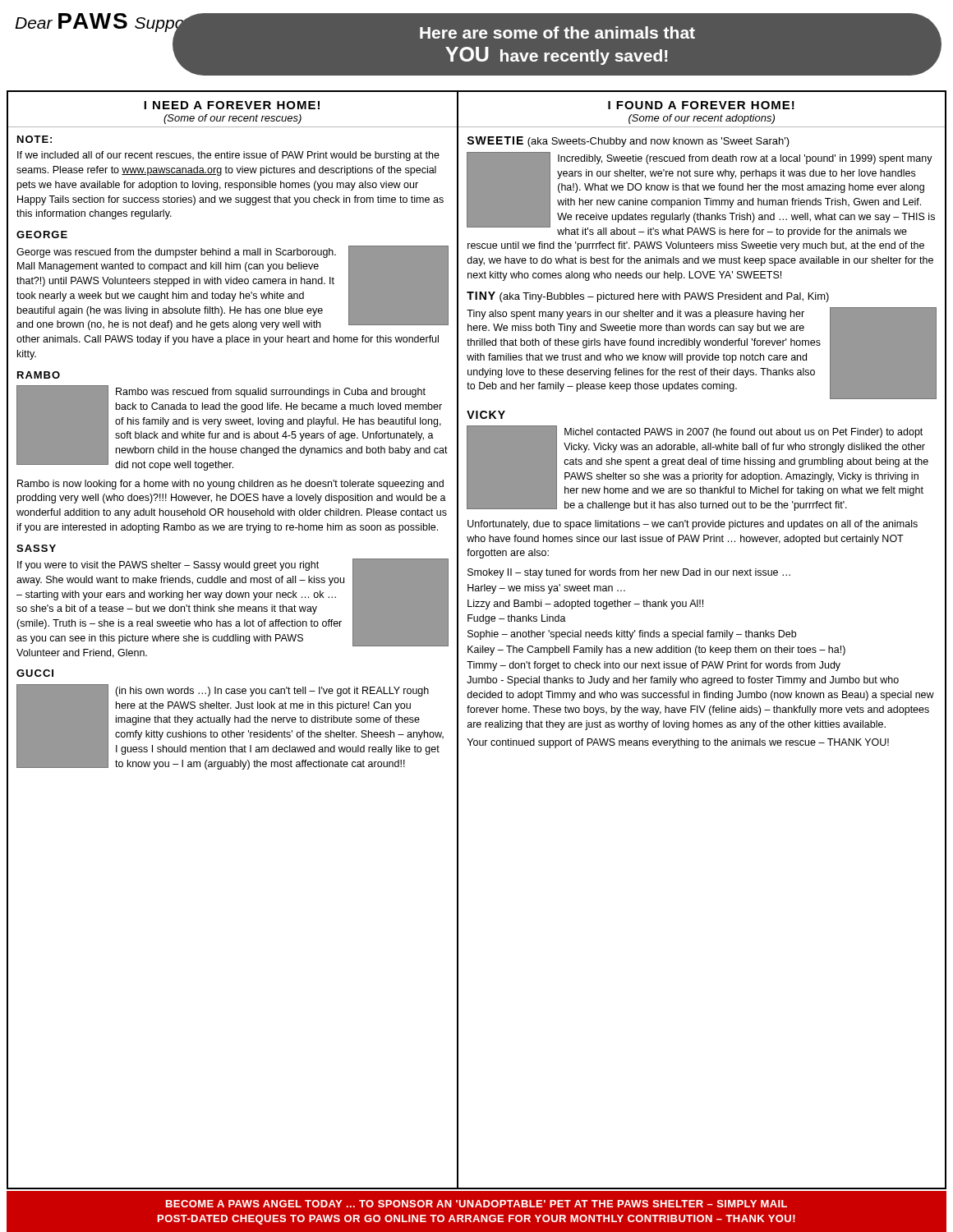The width and height of the screenshot is (953, 1232).
Task: Find the block on this page that starts "Timmy – don't forget to check into"
Action: point(654,665)
